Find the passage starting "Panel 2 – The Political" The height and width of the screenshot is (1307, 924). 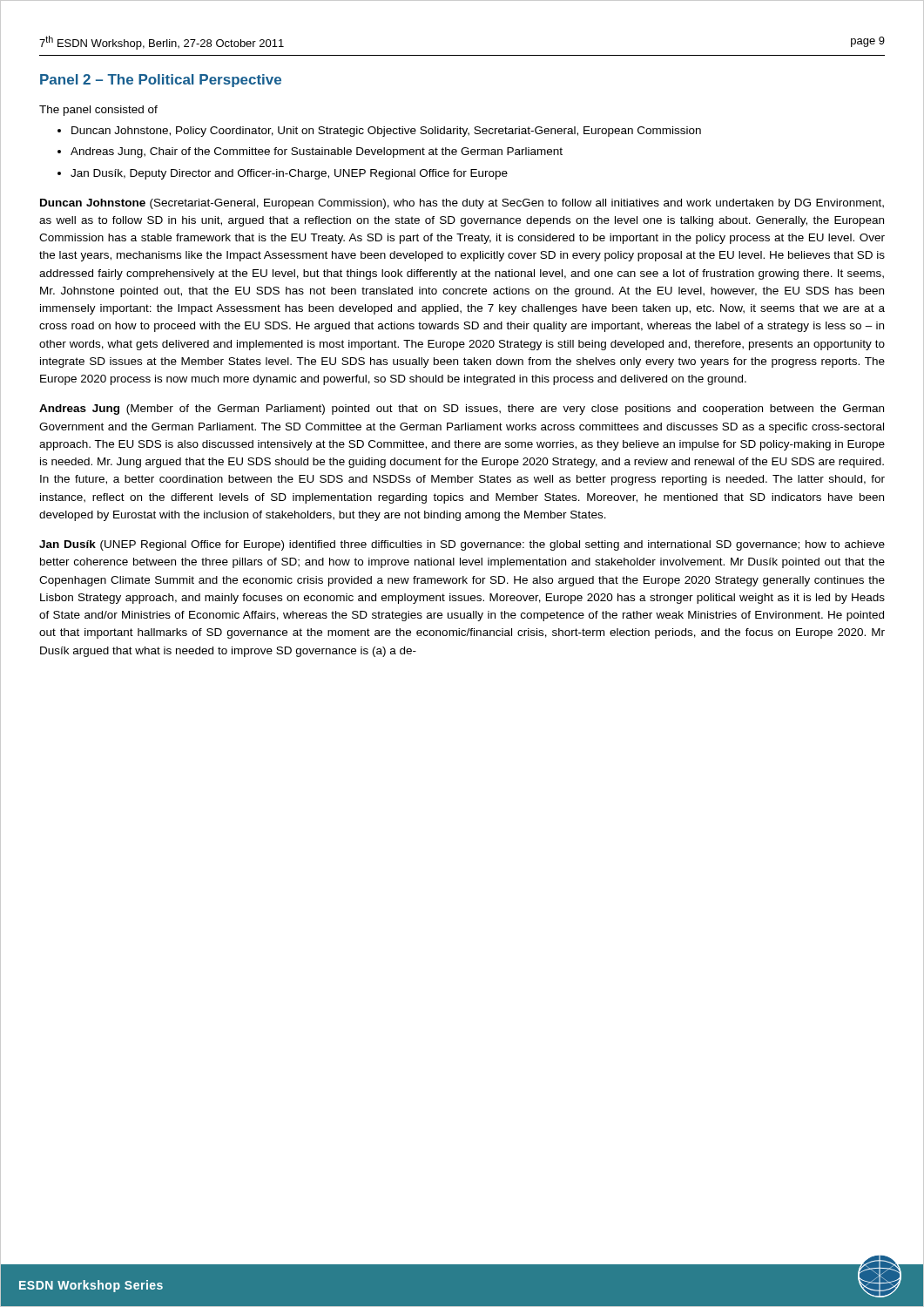tap(161, 80)
